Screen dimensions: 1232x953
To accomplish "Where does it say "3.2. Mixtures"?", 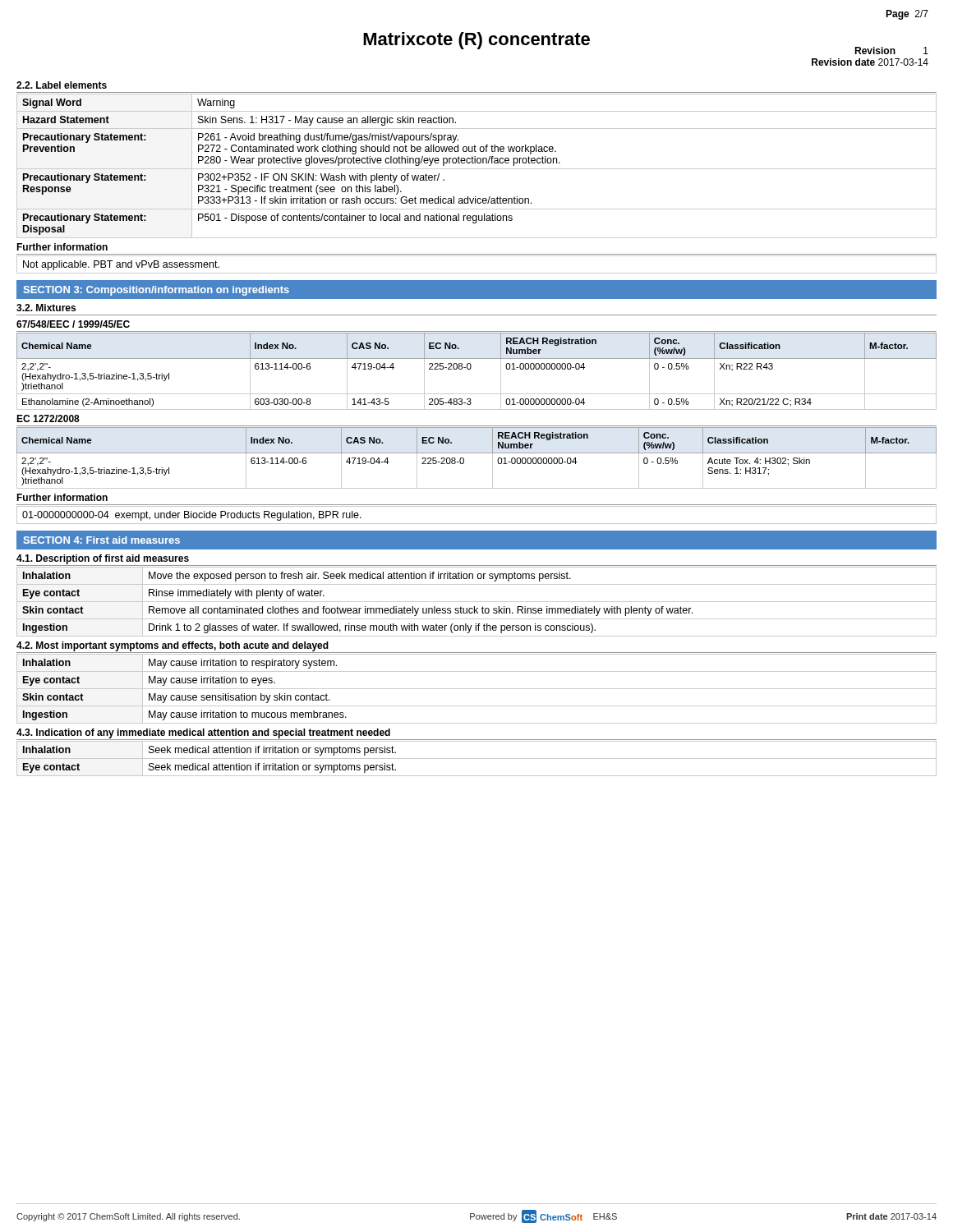I will pos(46,308).
